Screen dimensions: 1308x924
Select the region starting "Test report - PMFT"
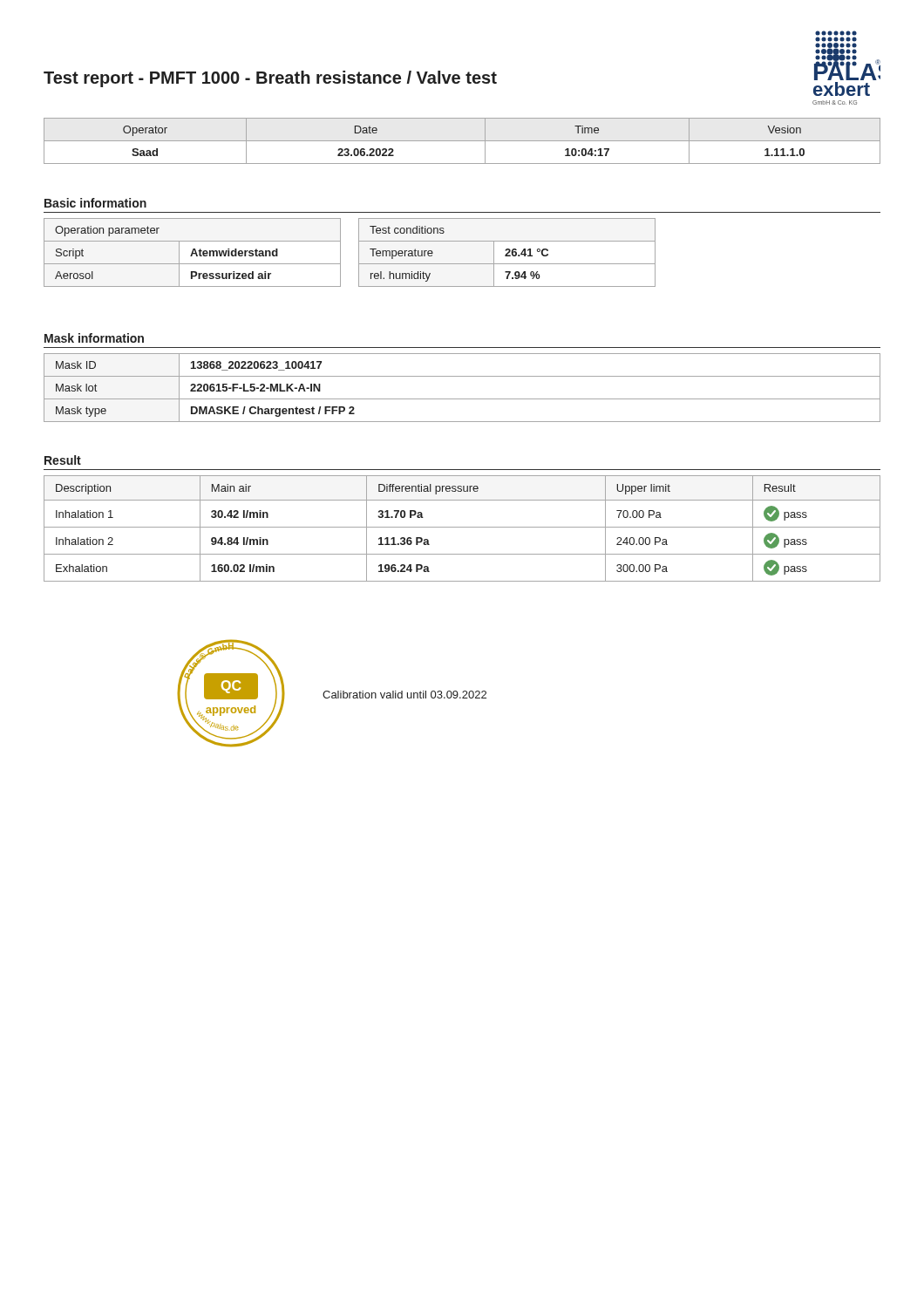pyautogui.click(x=270, y=70)
